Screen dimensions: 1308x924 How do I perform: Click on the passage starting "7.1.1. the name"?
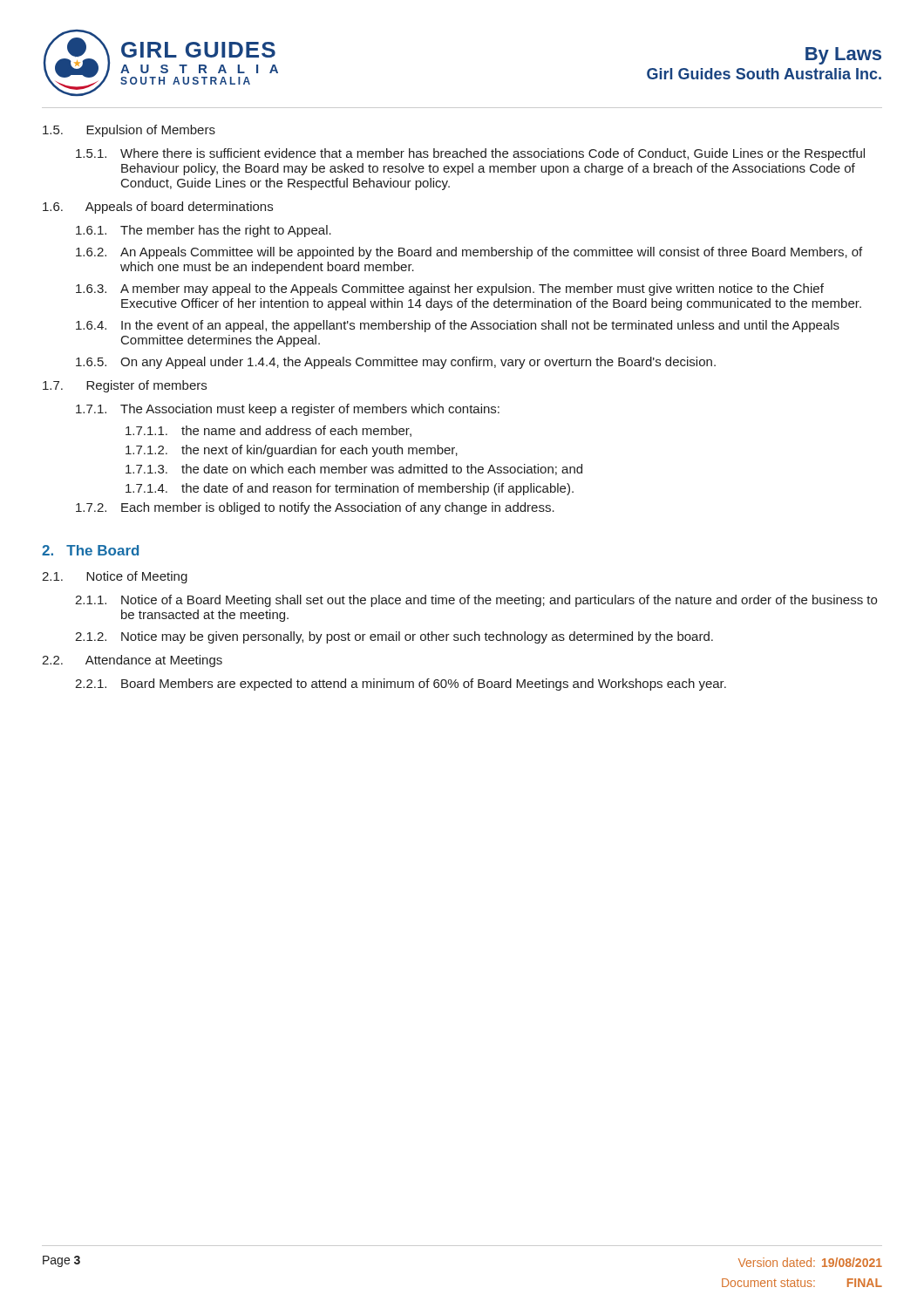tap(268, 431)
